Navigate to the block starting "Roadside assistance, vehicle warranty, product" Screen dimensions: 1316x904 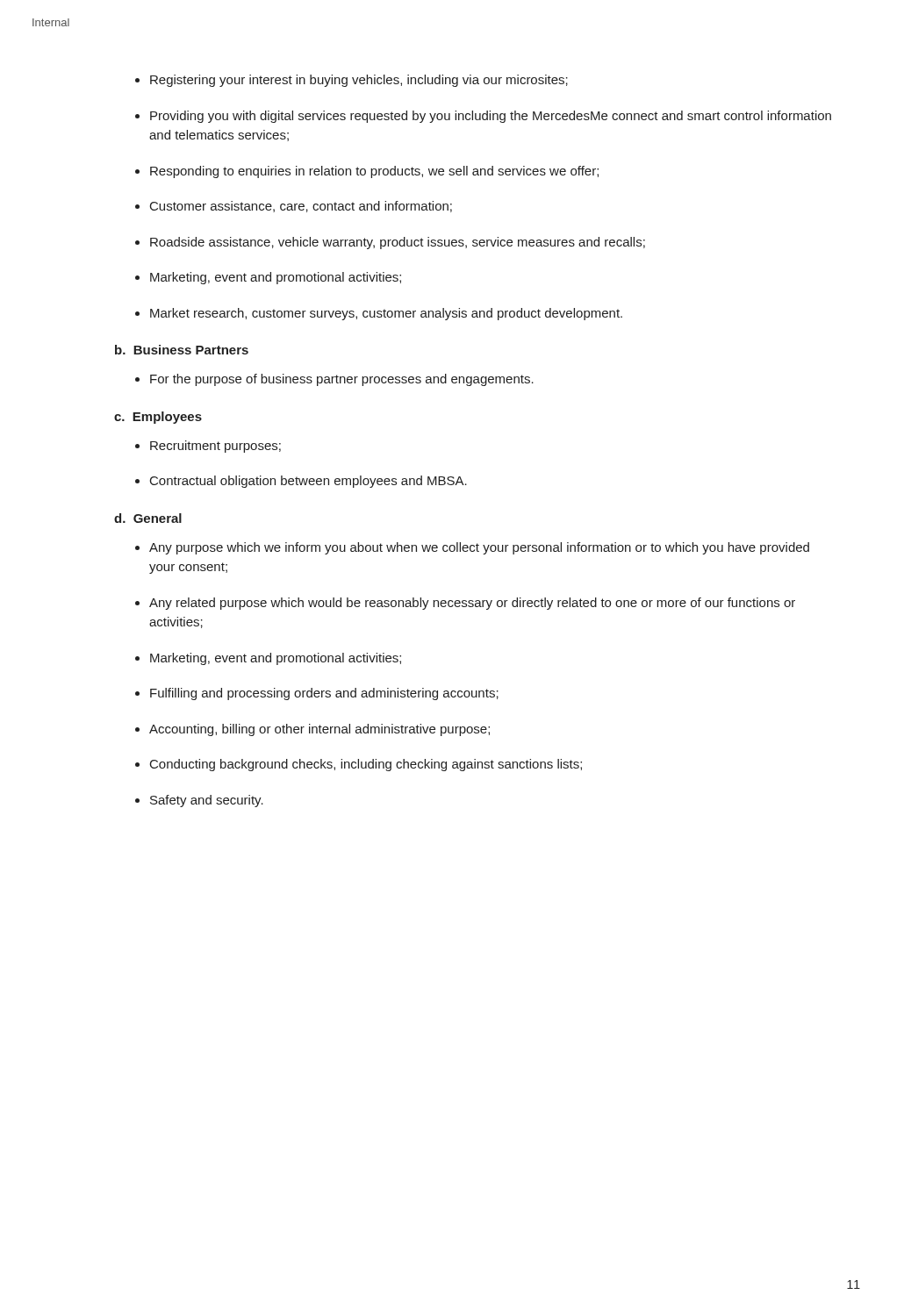tap(397, 241)
